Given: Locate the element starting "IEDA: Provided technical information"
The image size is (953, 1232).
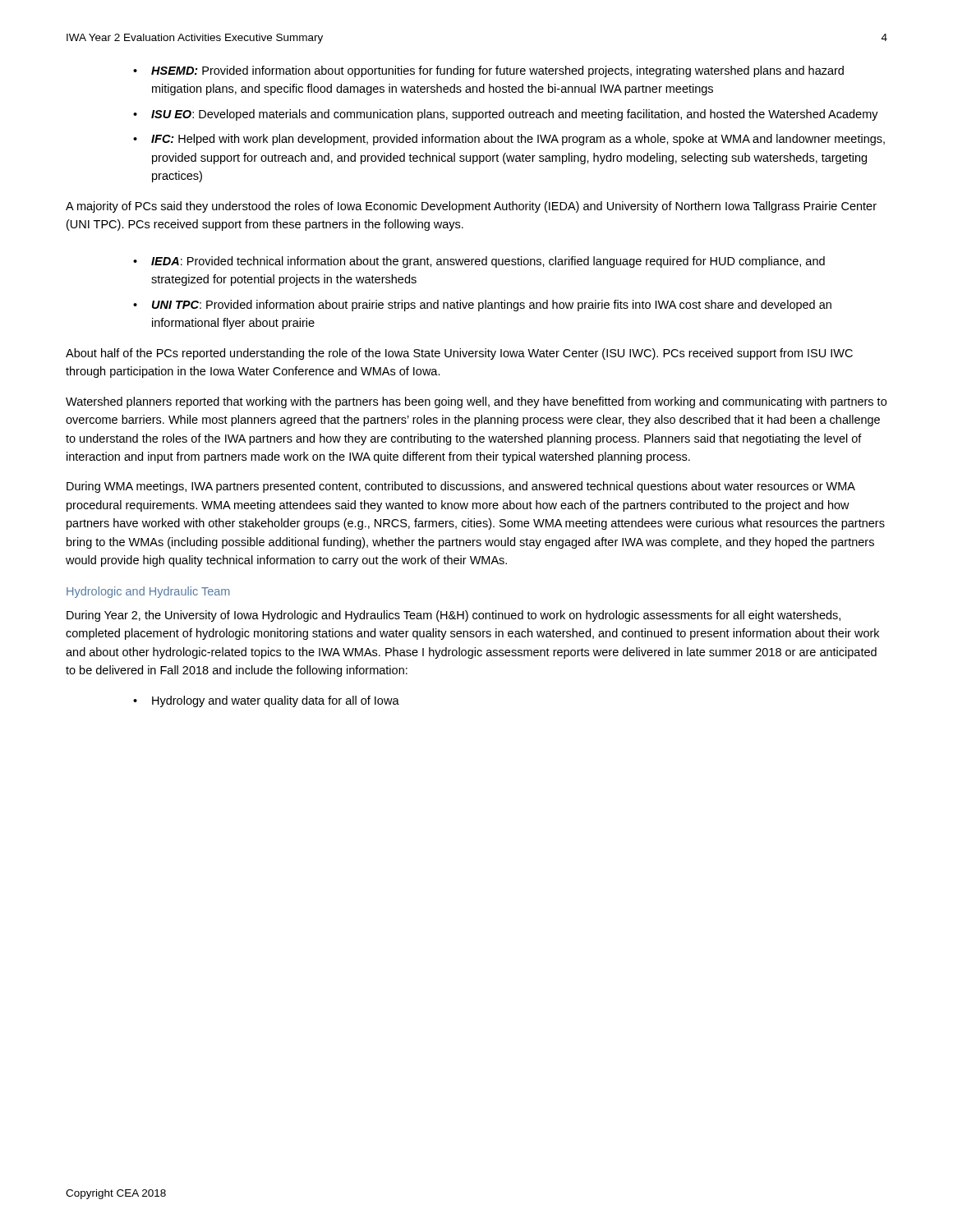Looking at the screenshot, I should [492, 270].
